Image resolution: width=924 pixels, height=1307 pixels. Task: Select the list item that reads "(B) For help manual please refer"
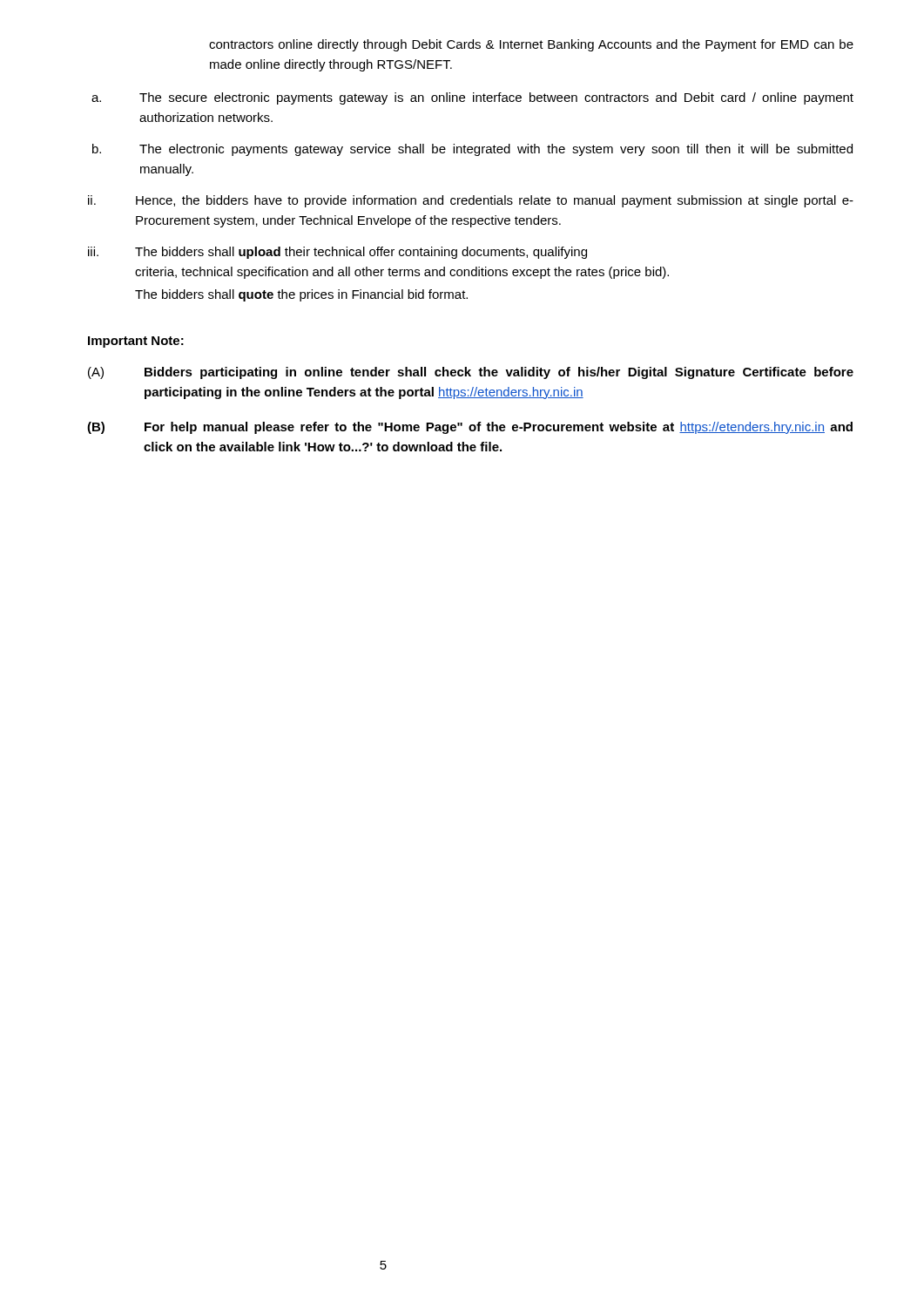(470, 437)
